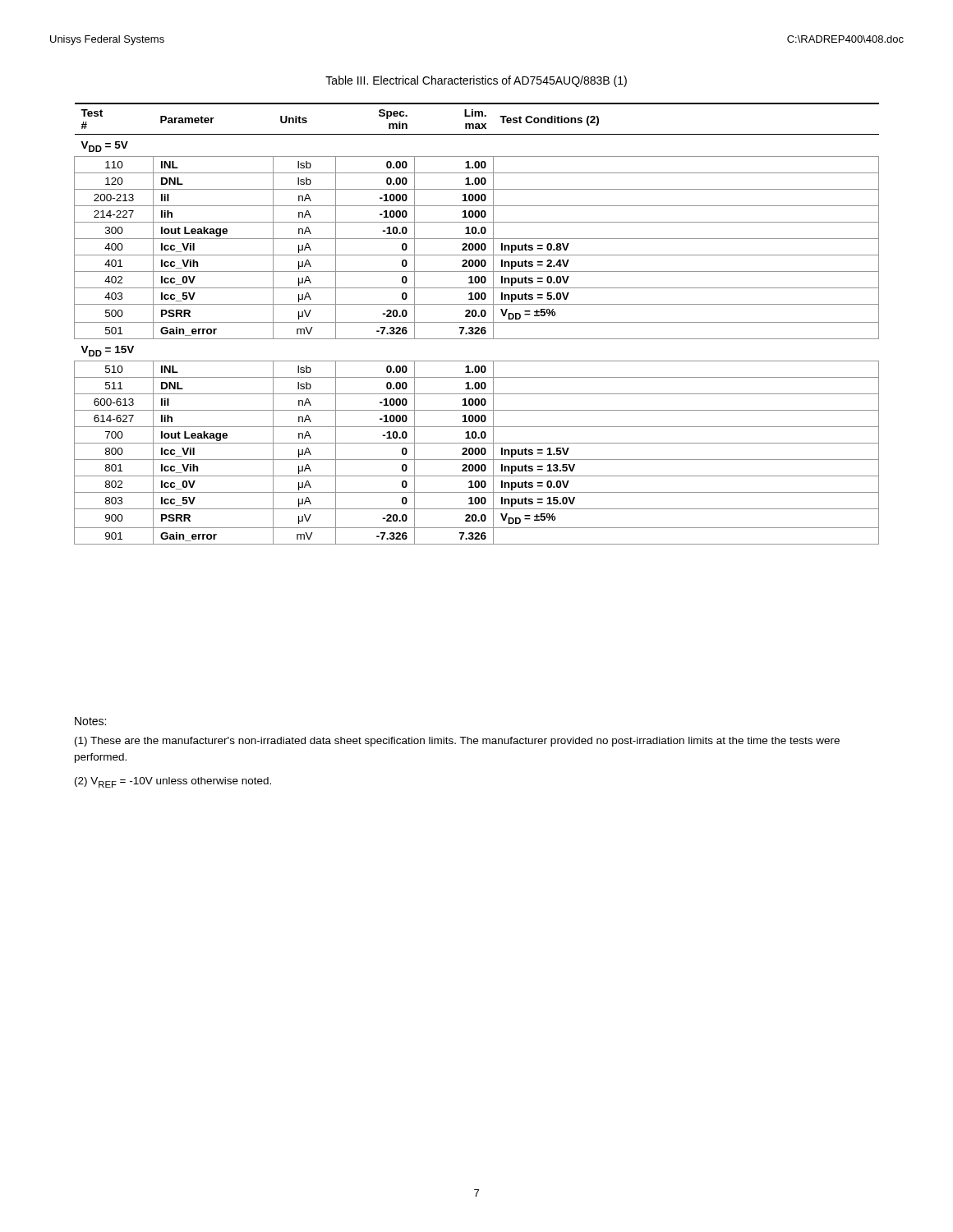
Task: Select the block starting "Table III. Electrical Characteristics of AD7545AUQ/883B (1)"
Action: 476,81
